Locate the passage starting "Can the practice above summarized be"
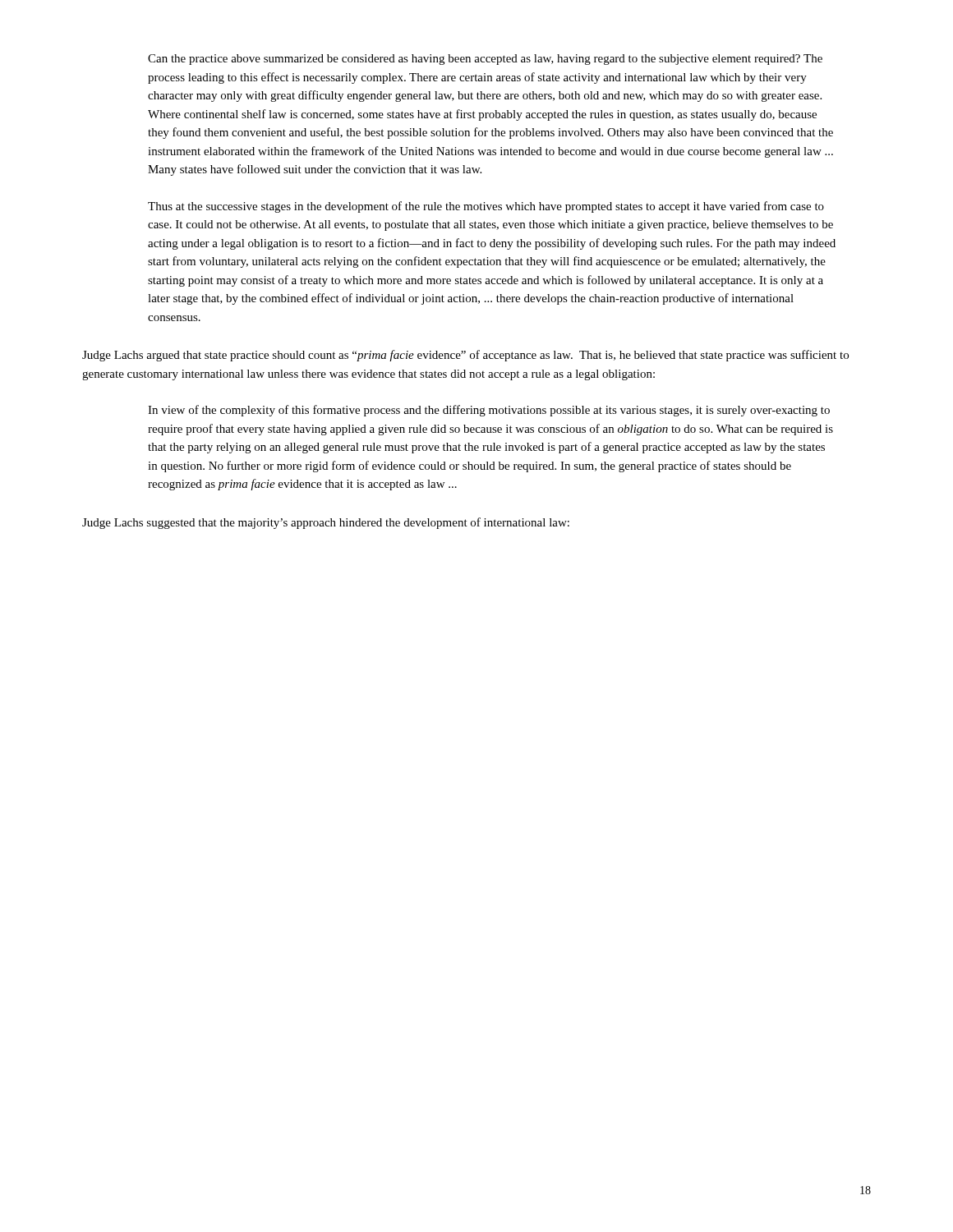The height and width of the screenshot is (1232, 953). (x=493, y=114)
